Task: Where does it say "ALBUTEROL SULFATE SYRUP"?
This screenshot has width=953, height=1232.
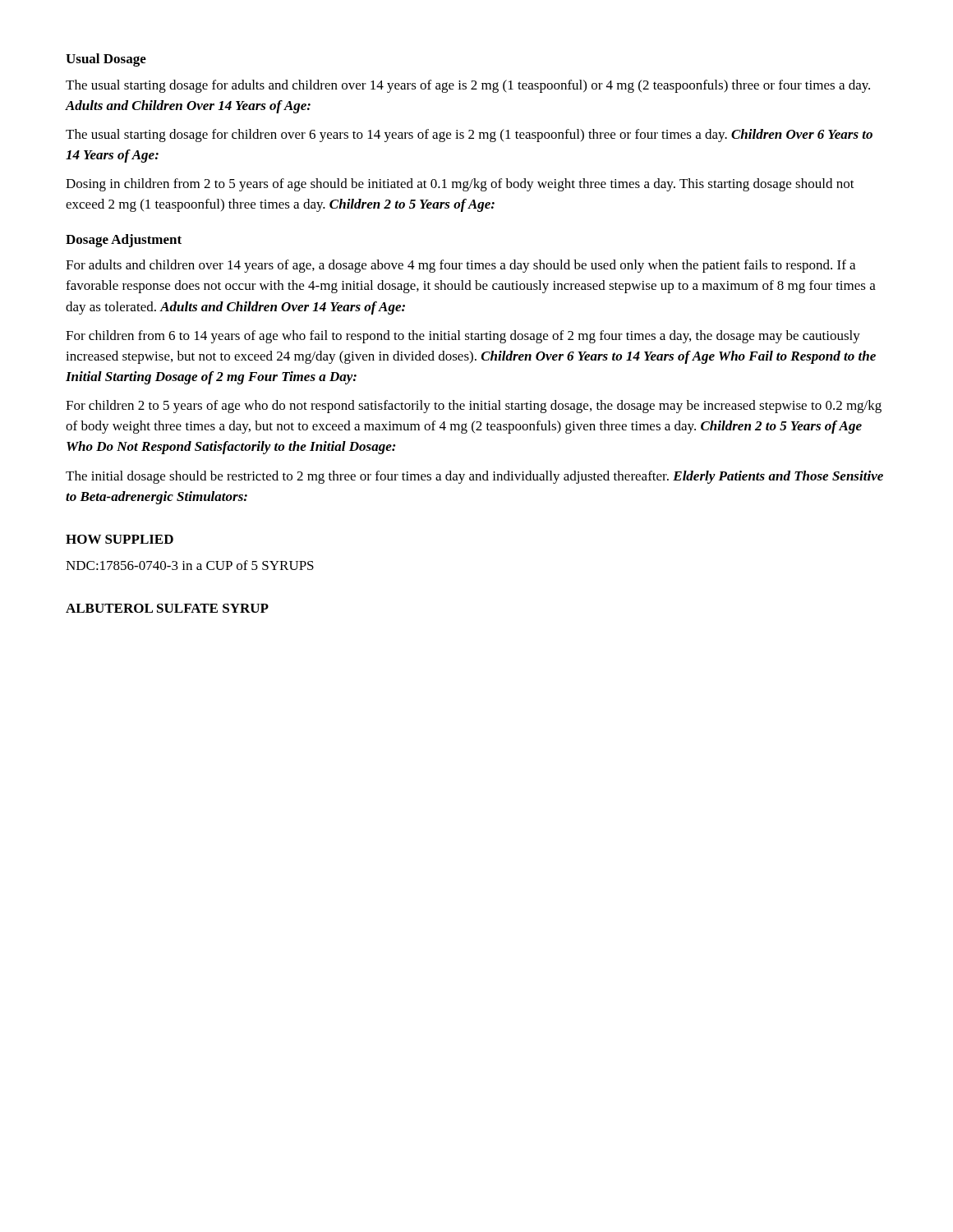Action: 167,608
